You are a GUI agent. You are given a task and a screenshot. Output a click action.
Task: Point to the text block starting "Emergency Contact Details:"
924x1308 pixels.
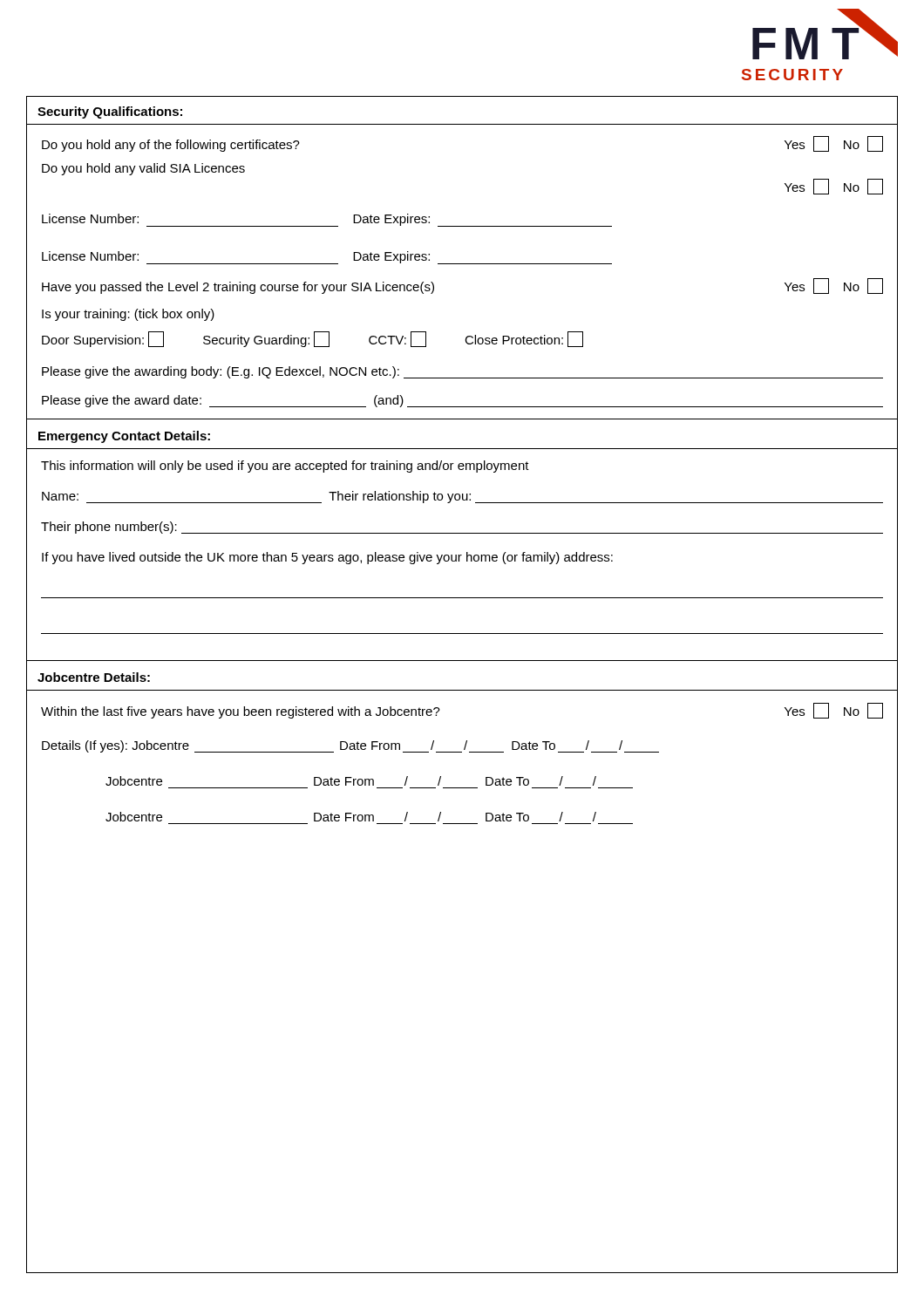(x=124, y=436)
